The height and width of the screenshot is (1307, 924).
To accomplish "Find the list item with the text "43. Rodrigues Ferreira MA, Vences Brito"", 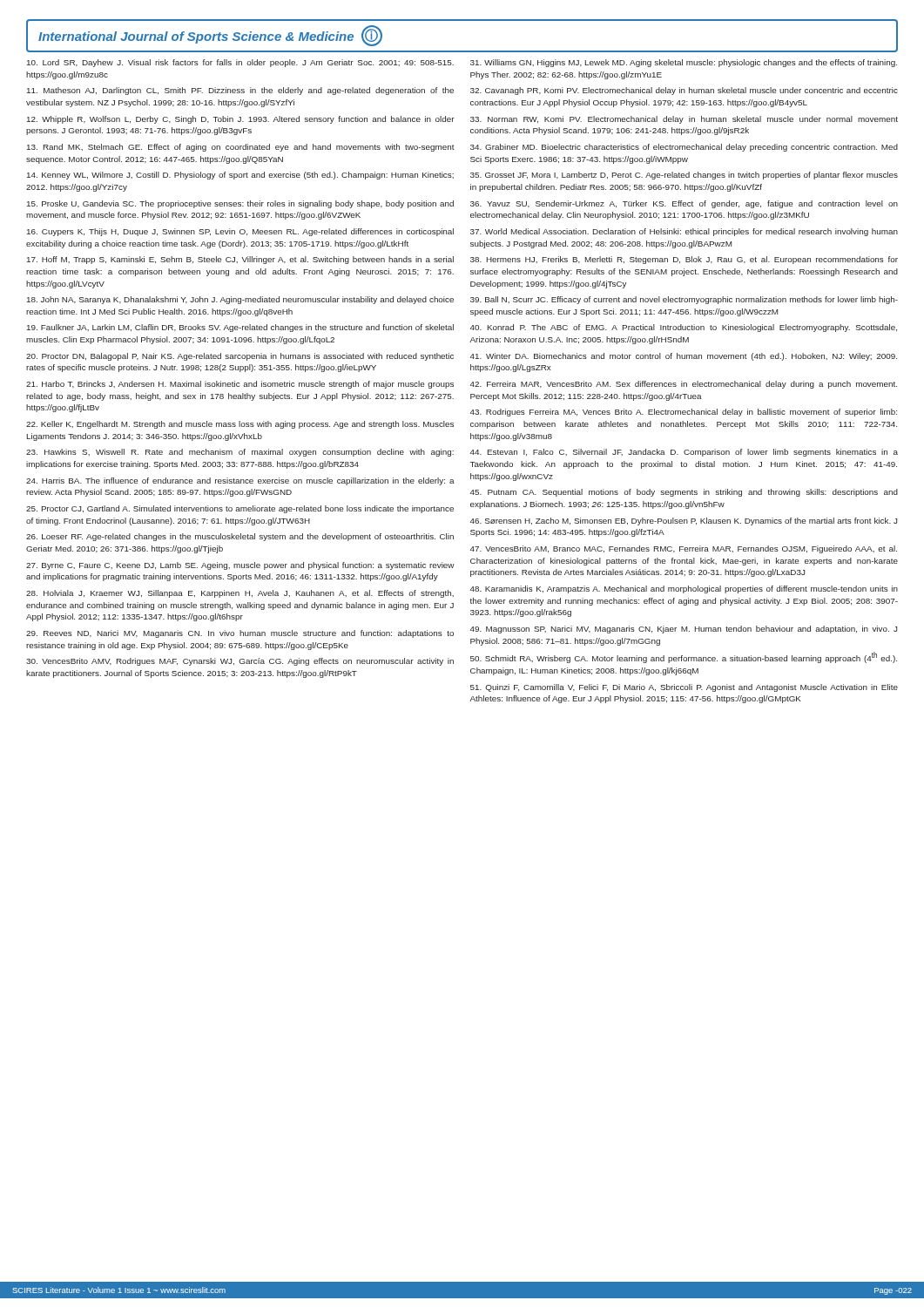I will click(x=684, y=424).
